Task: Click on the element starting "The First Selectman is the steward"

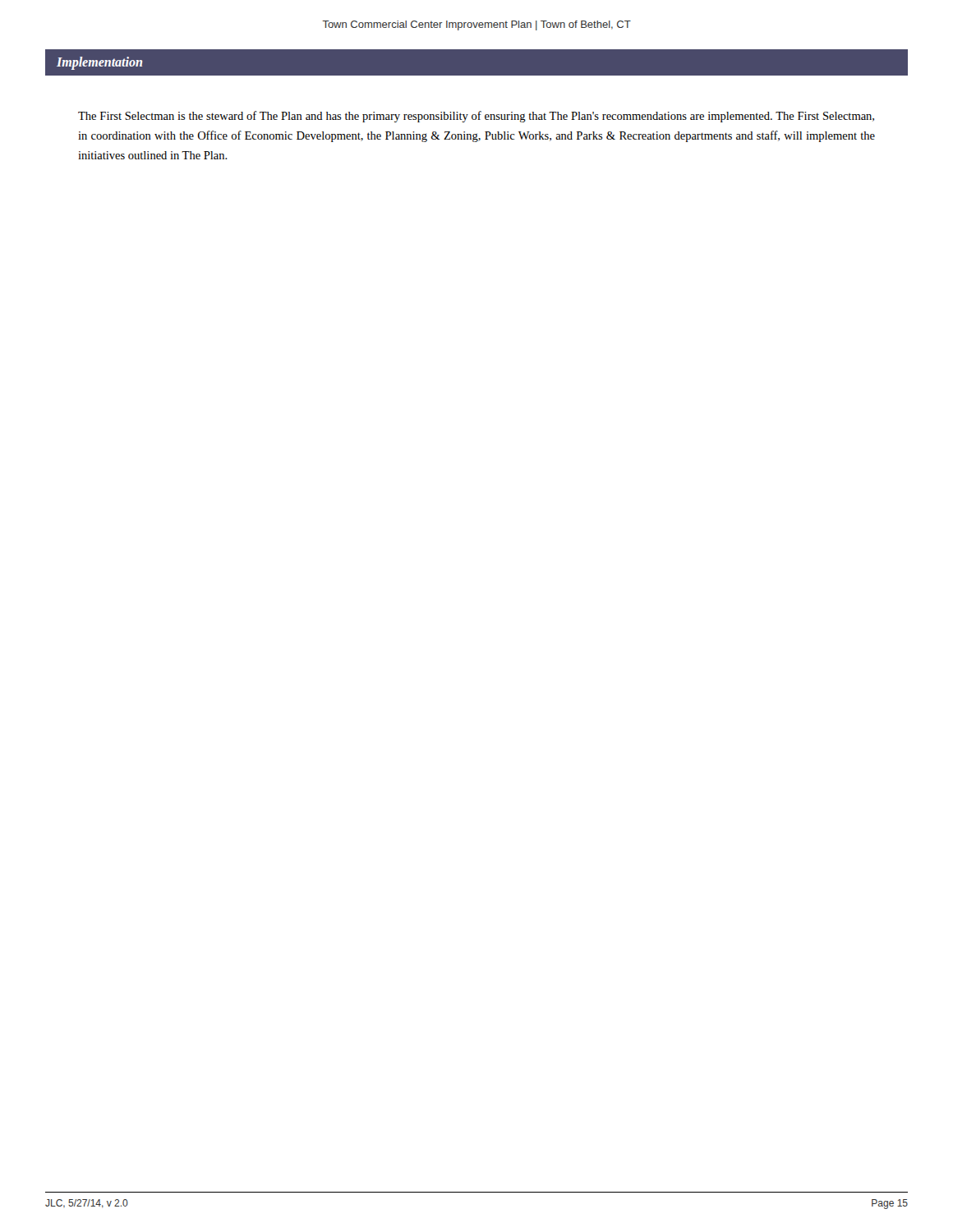Action: pyautogui.click(x=476, y=135)
